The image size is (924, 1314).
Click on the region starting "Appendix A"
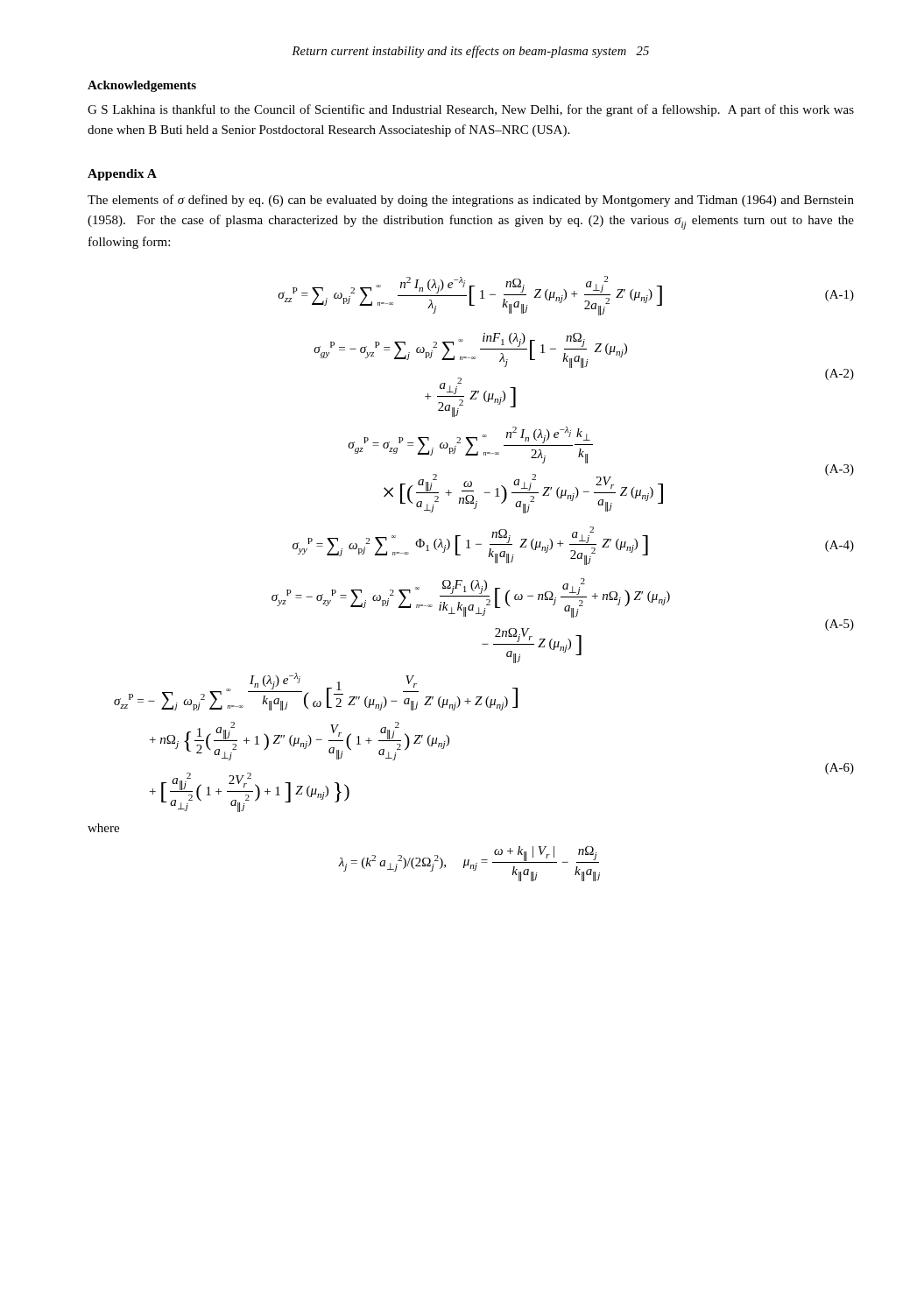point(122,173)
